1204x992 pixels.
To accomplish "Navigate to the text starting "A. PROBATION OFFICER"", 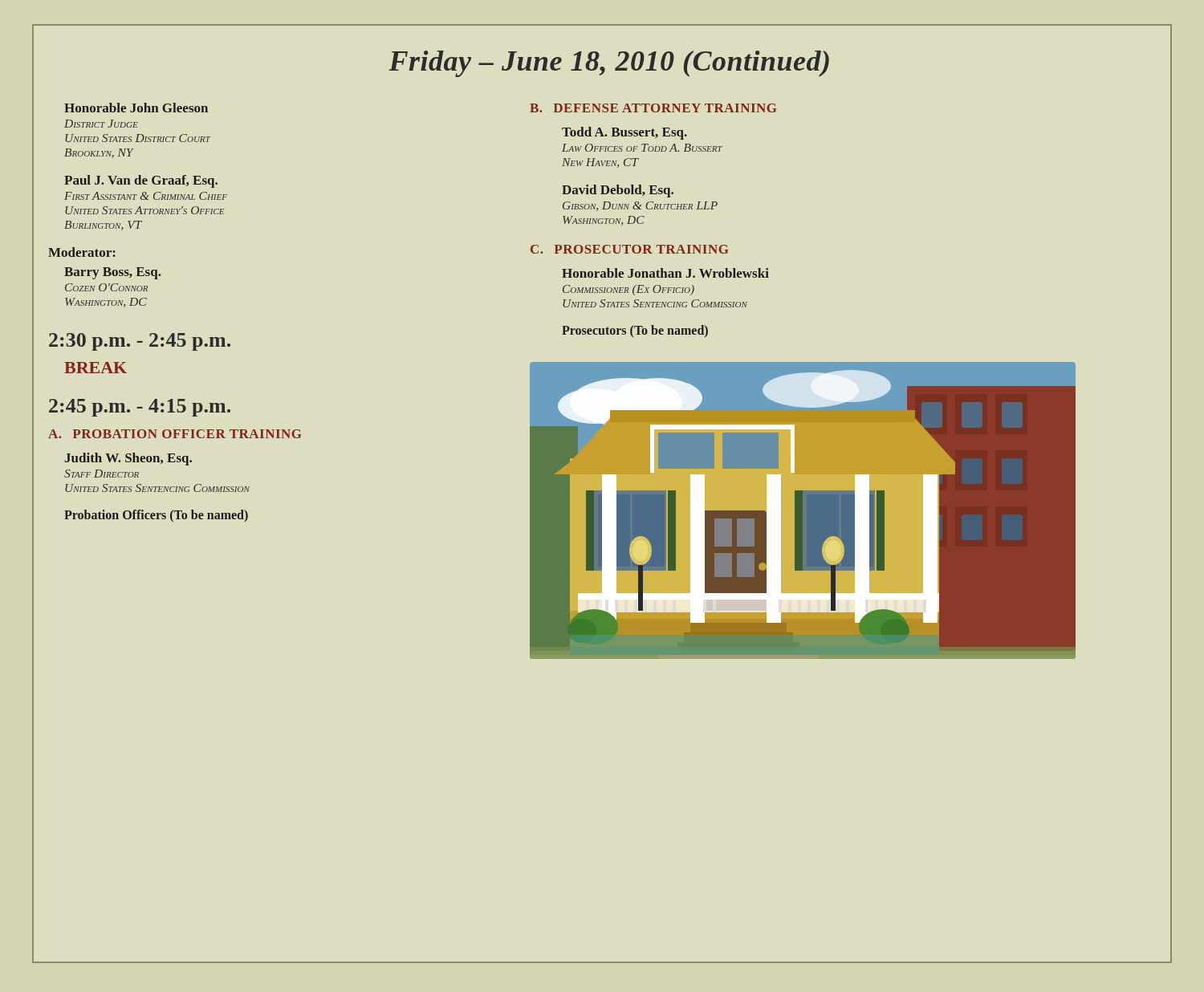I will tap(175, 434).
